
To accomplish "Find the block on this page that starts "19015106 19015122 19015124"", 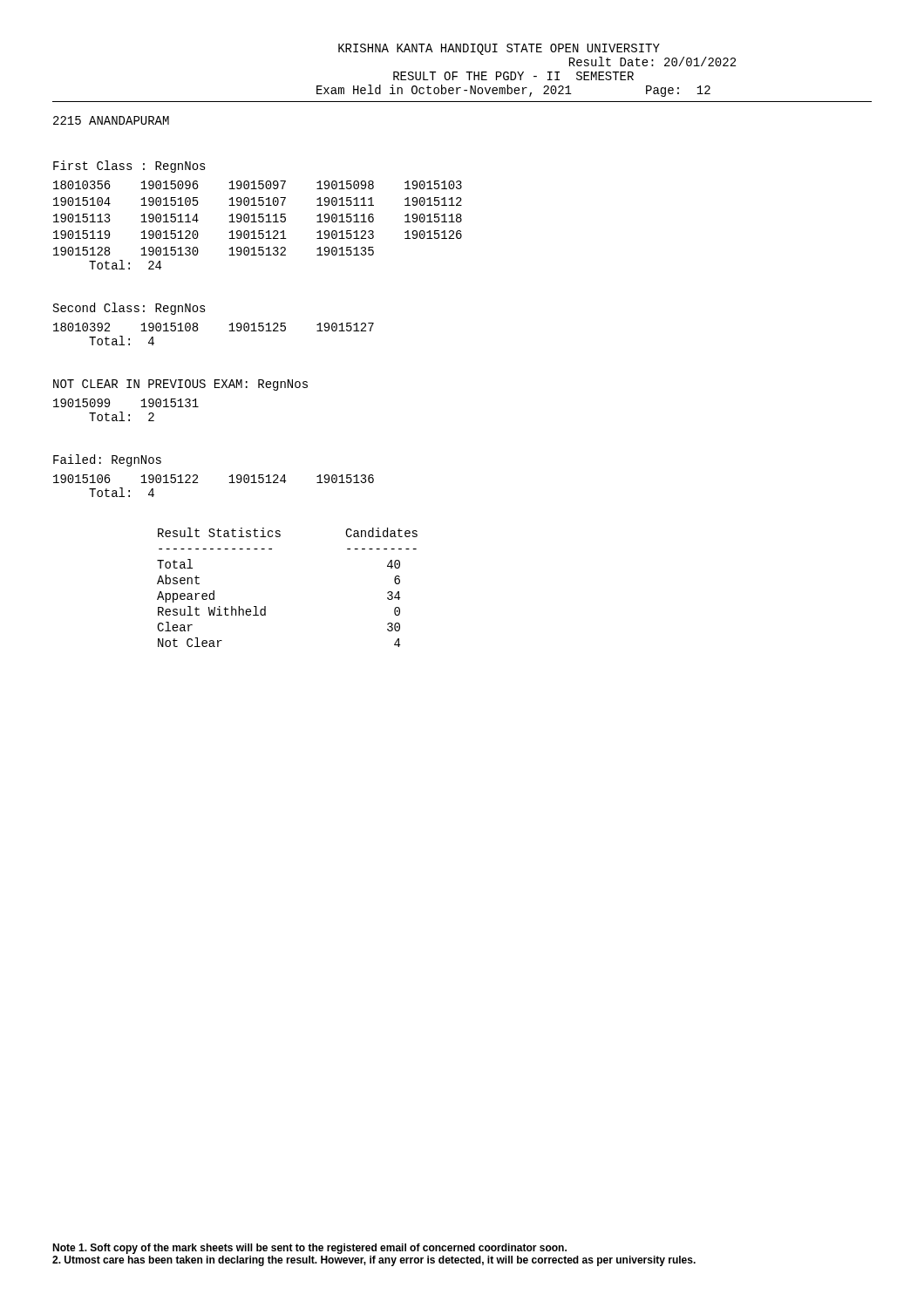I will tap(85, 478).
